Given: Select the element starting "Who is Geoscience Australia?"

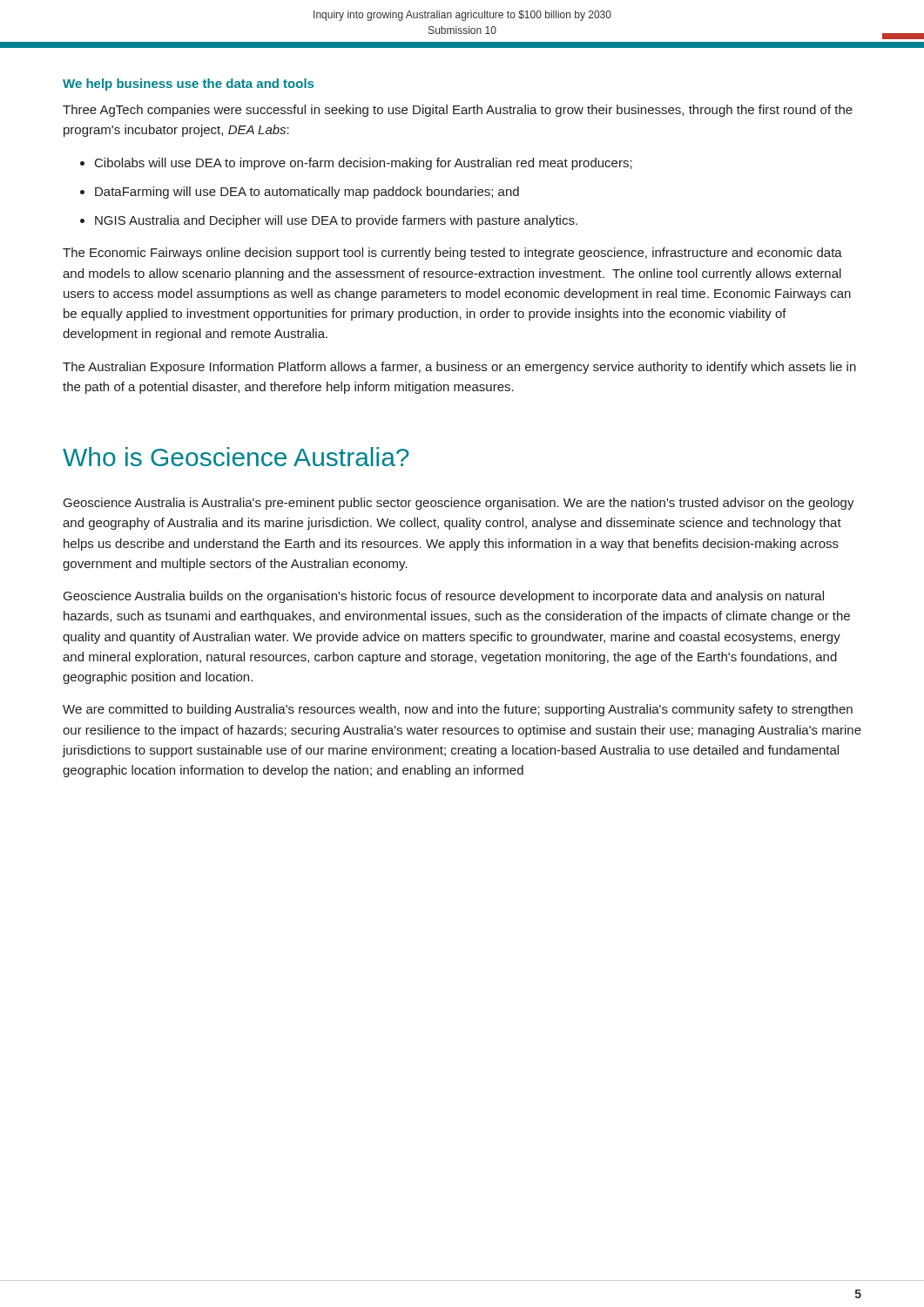Looking at the screenshot, I should tap(236, 457).
